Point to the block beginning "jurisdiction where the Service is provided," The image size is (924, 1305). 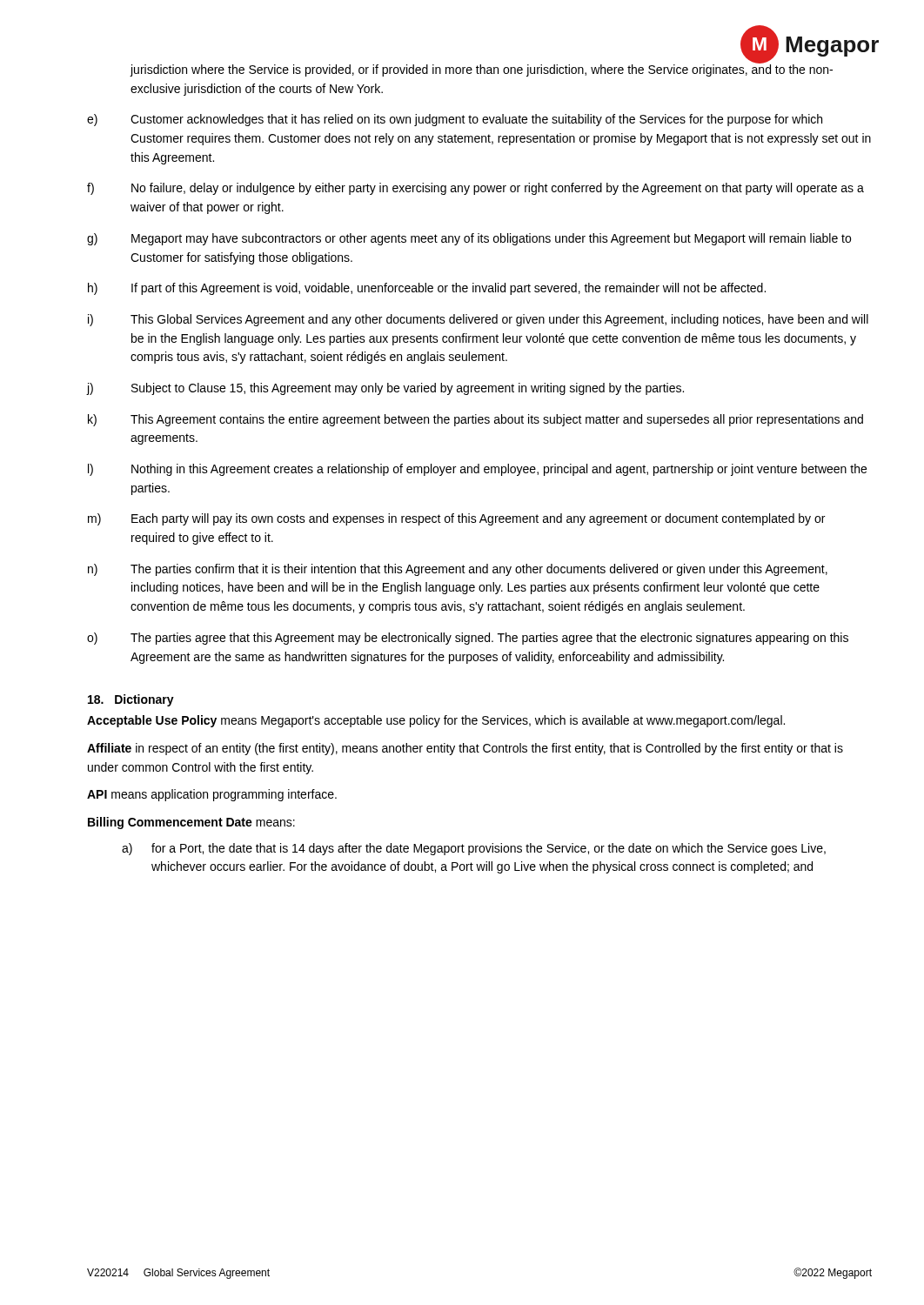point(482,79)
